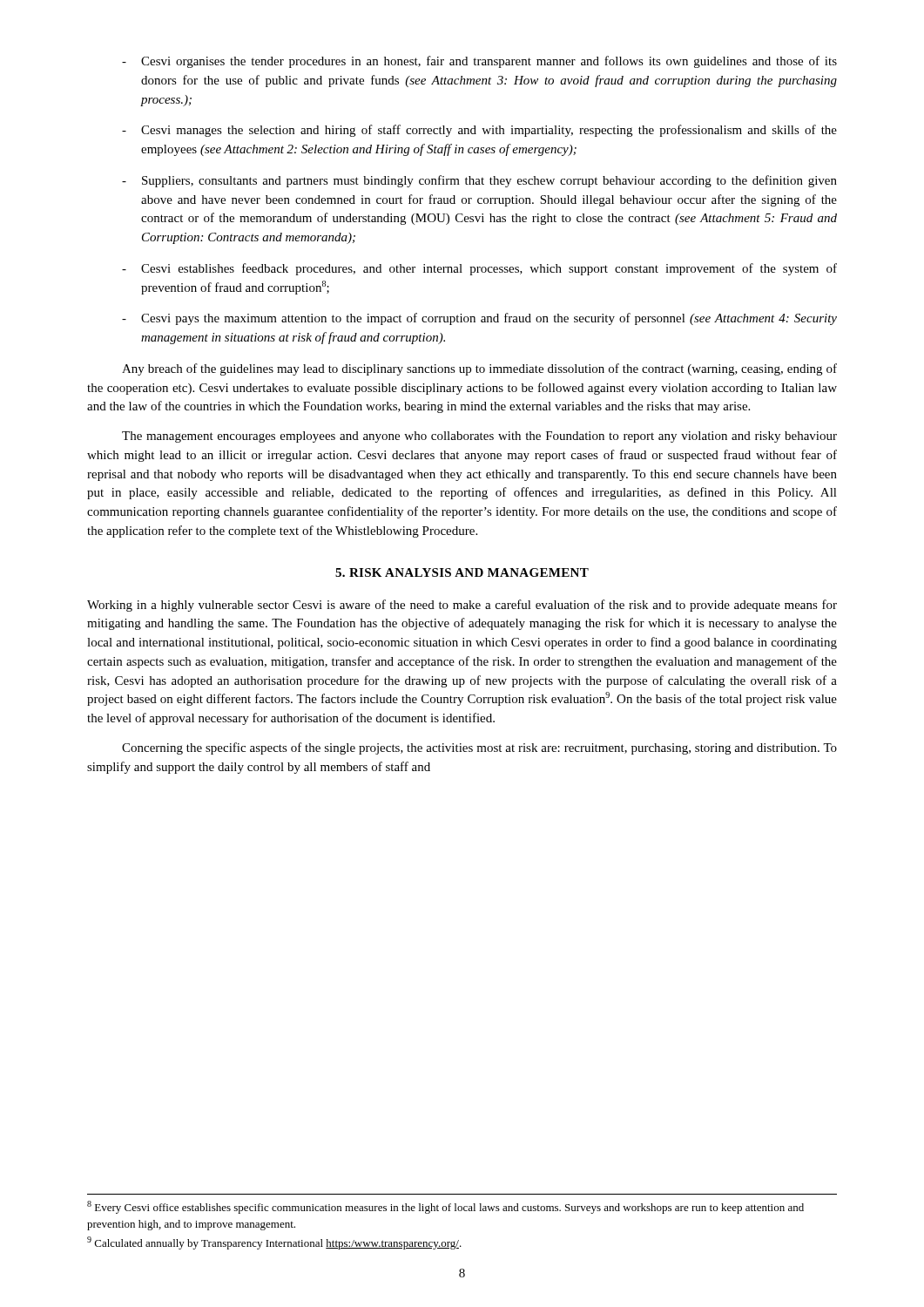Viewport: 924px width, 1307px height.
Task: Find the section header that reads "5. RISK ANALYSIS AND MANAGEMENT"
Action: tap(462, 572)
